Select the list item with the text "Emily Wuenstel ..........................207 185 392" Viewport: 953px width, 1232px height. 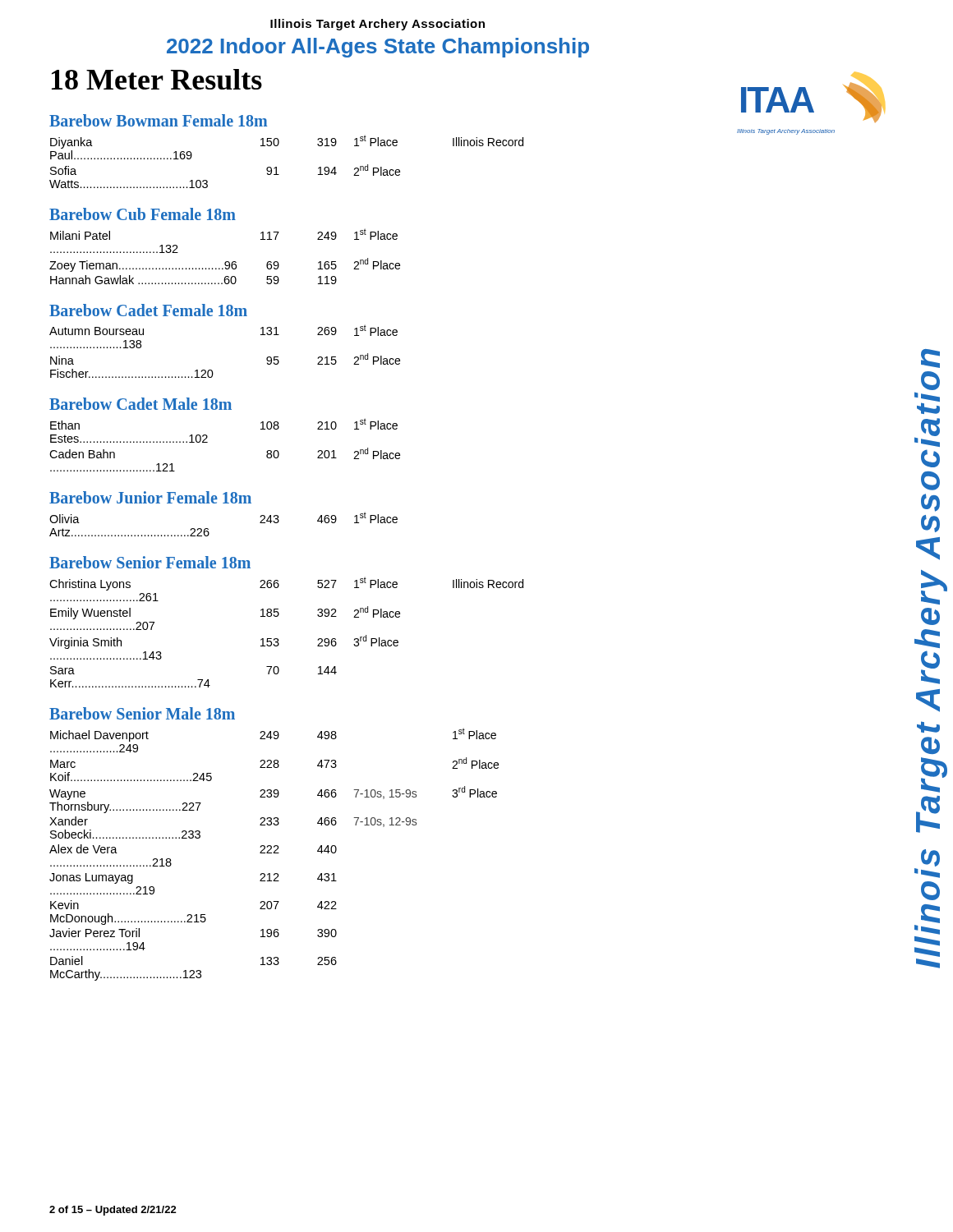coord(251,619)
